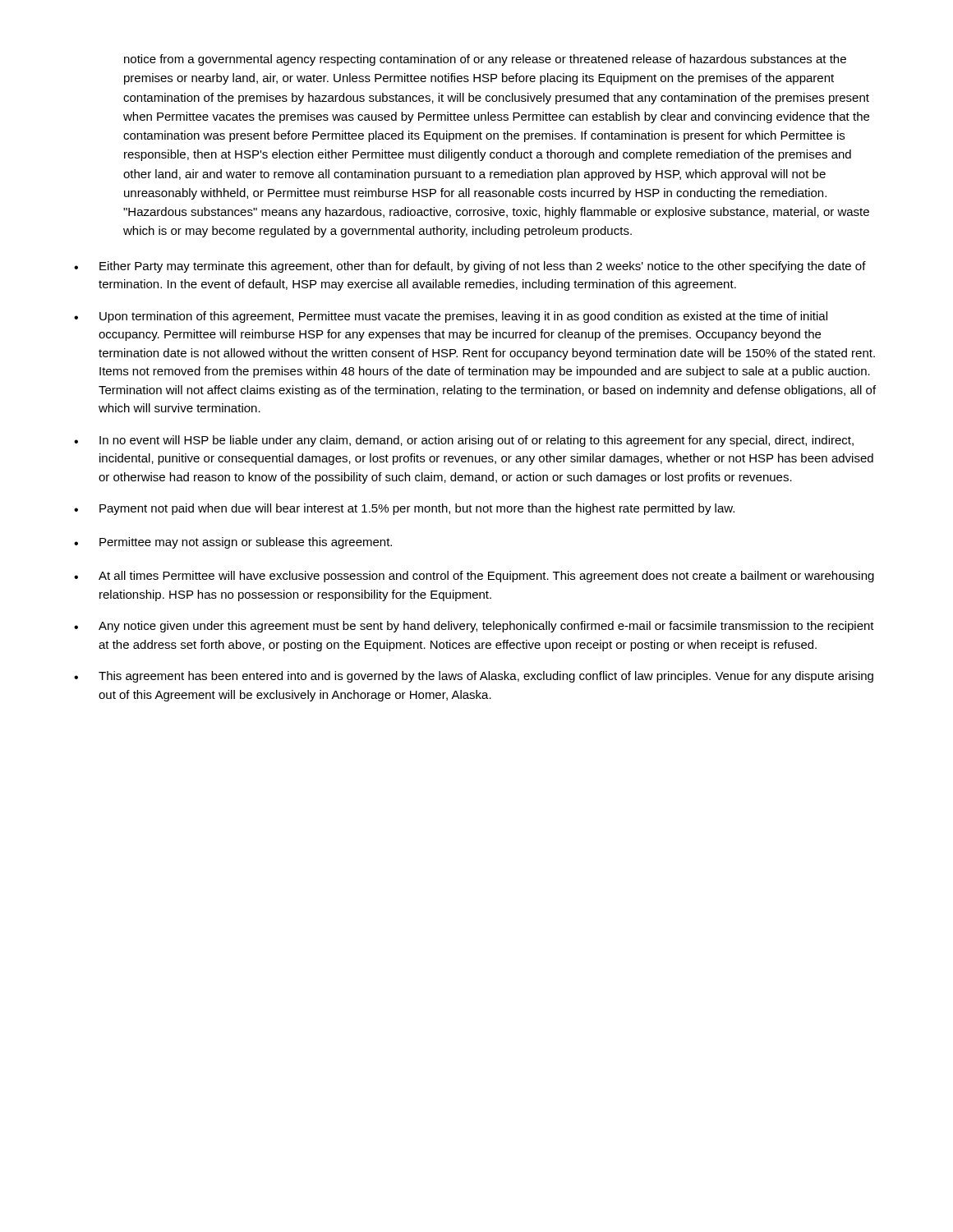Find the list item that reads "• Either Party may terminate this agreement,"
Screen dimensions: 1232x953
pyautogui.click(x=476, y=275)
